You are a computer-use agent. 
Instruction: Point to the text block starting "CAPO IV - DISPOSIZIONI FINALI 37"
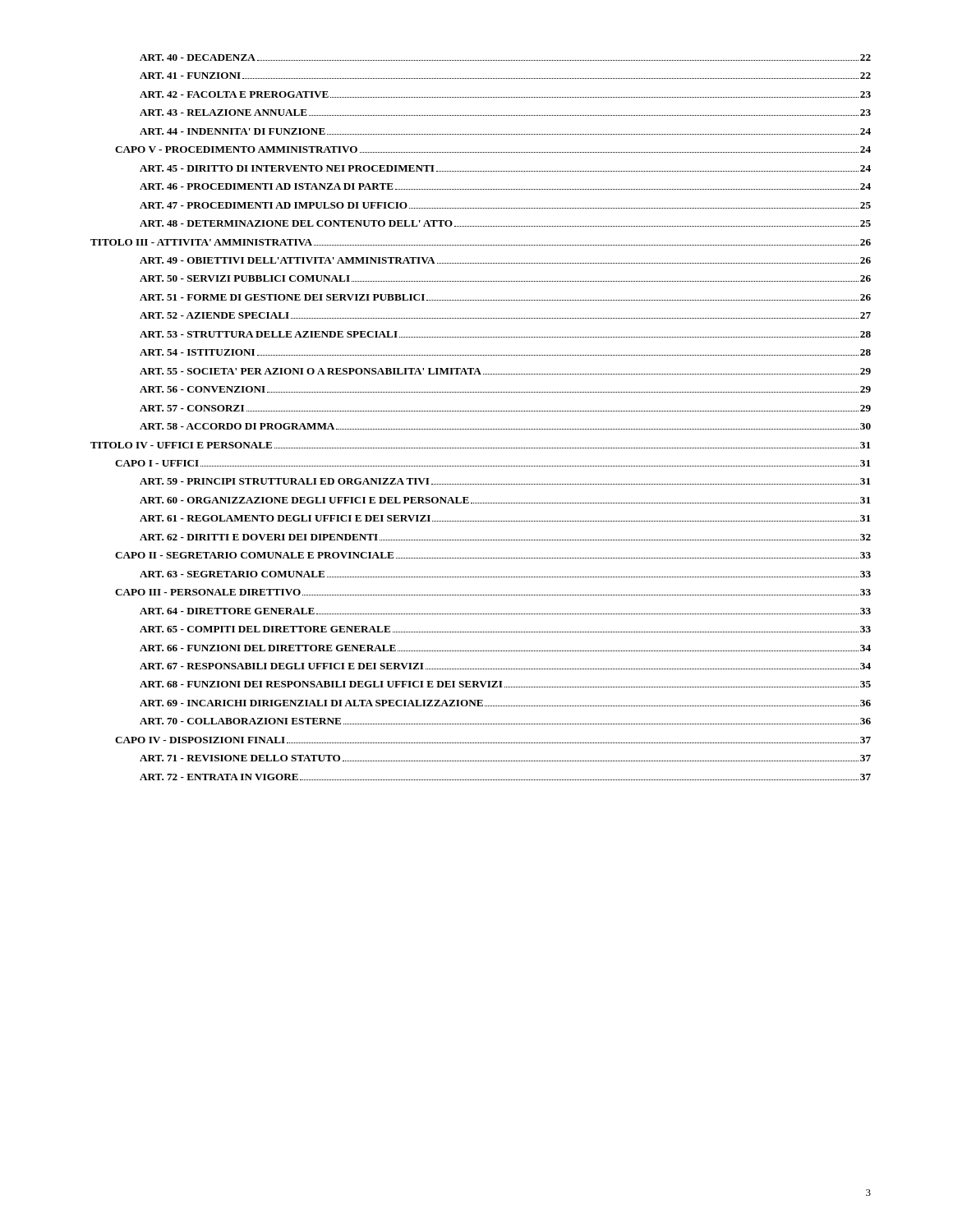tap(493, 740)
